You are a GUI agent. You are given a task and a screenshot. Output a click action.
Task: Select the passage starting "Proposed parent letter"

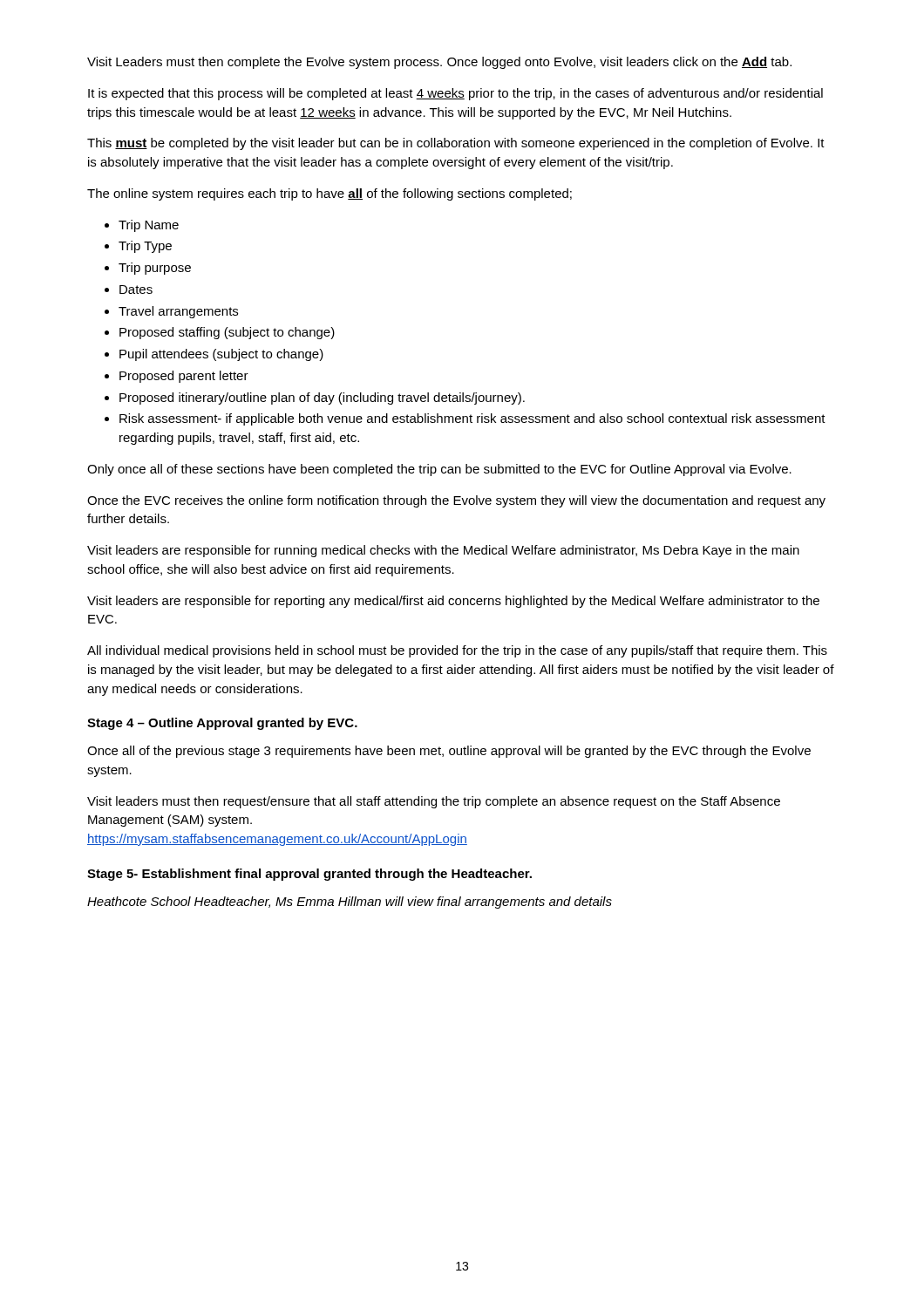(183, 375)
